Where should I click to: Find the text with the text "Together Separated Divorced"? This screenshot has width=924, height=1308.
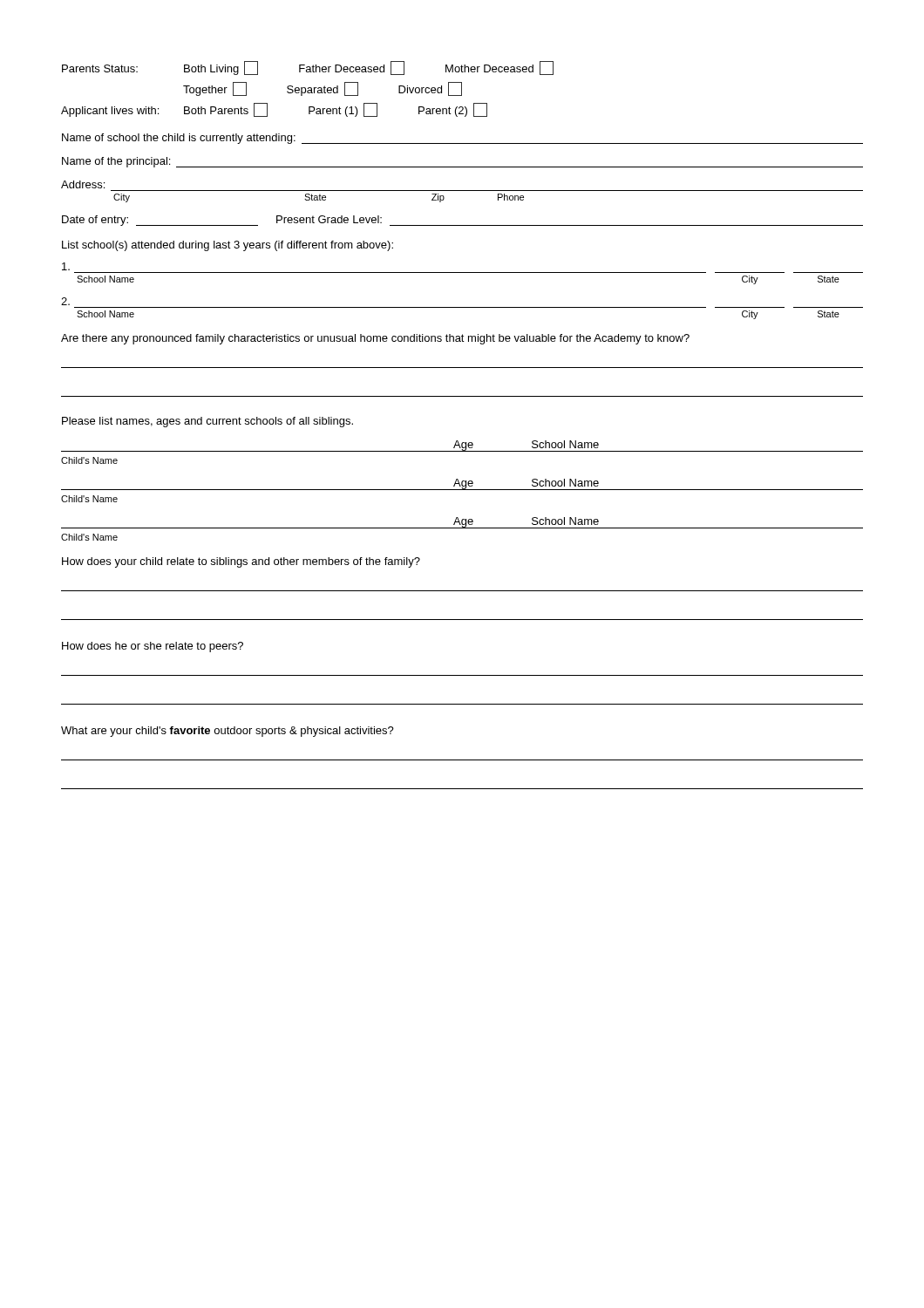pos(325,89)
